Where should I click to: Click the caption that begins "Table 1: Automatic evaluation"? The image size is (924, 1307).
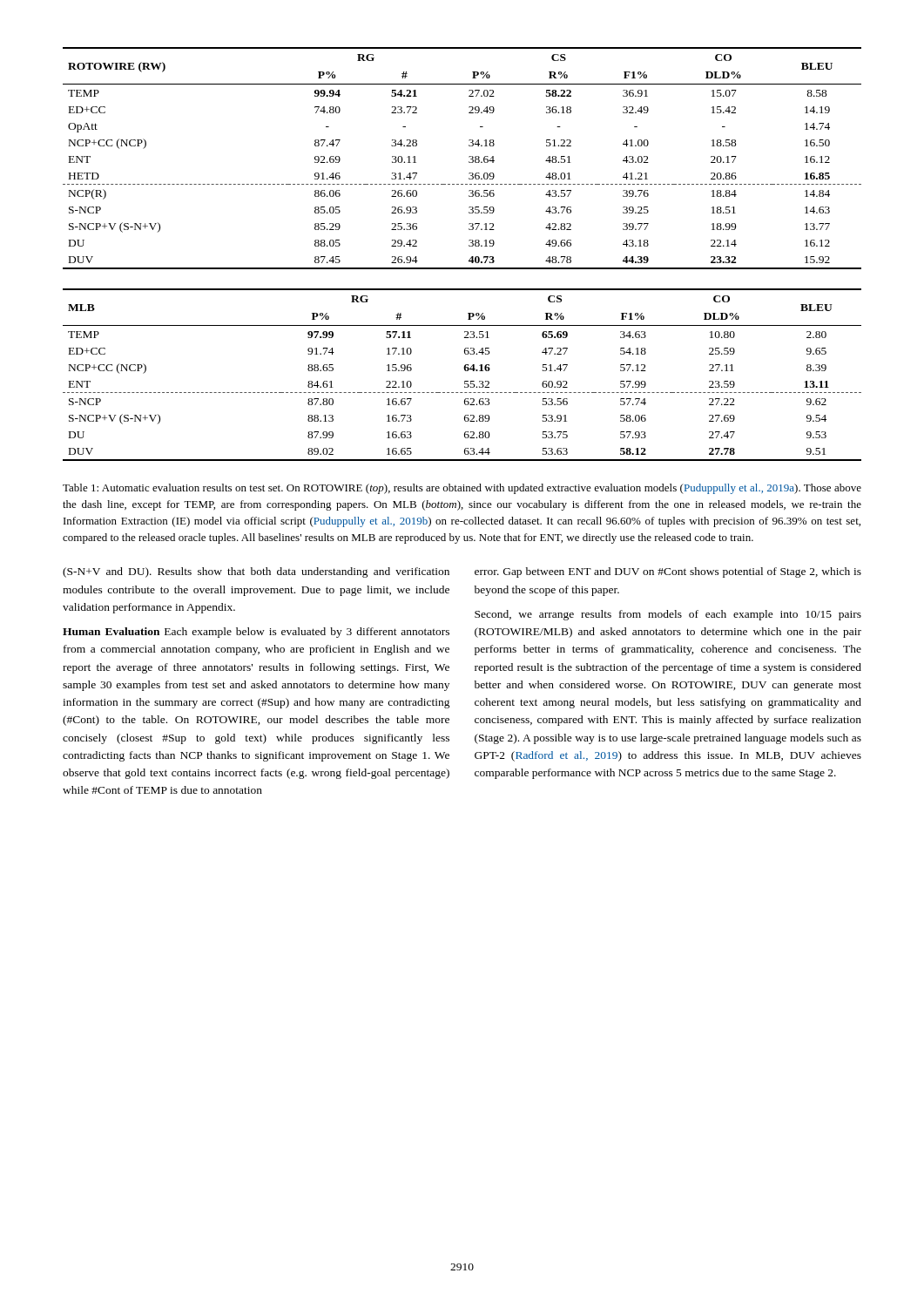point(462,513)
